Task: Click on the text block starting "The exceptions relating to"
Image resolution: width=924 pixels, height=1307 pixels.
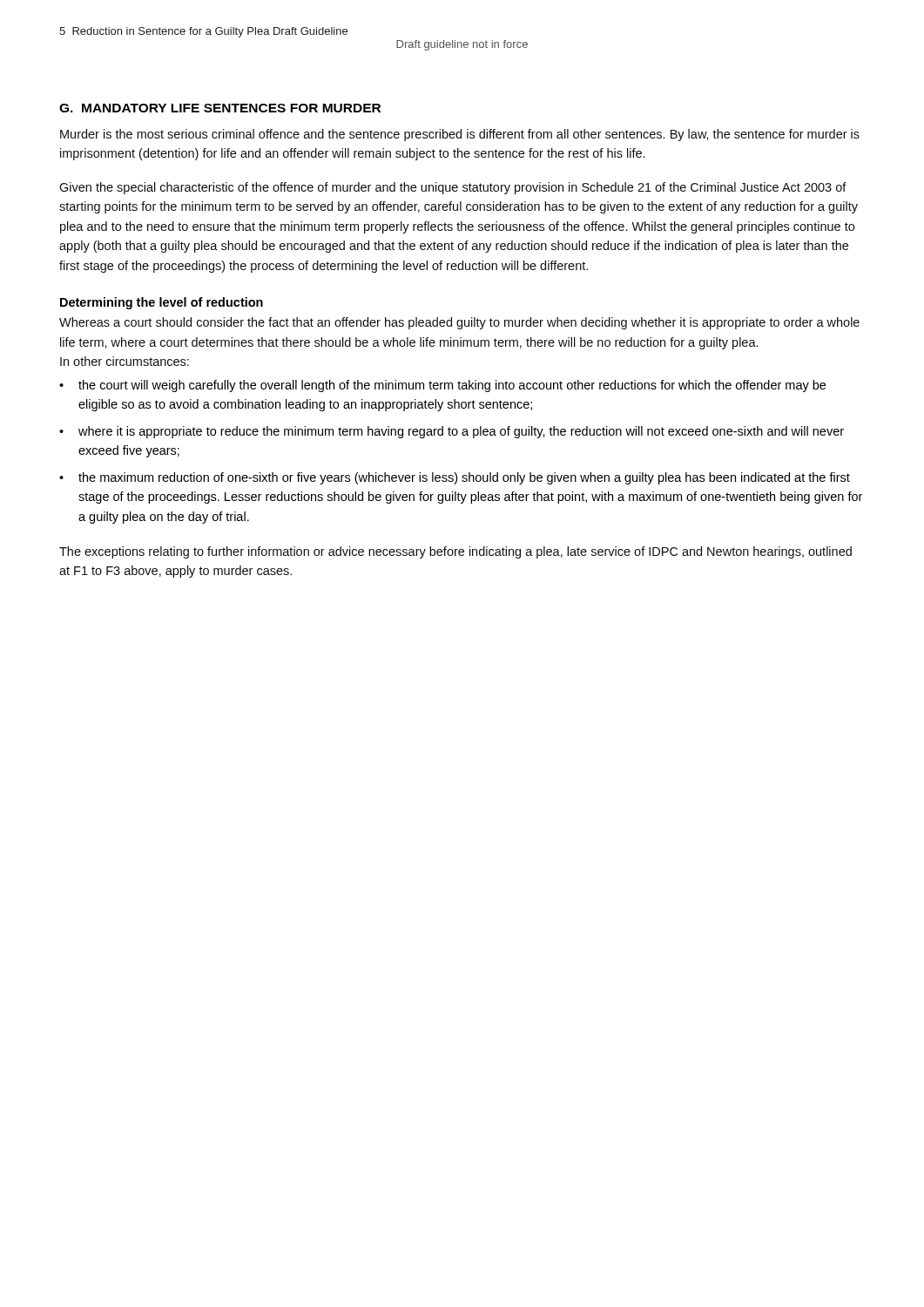Action: coord(456,561)
